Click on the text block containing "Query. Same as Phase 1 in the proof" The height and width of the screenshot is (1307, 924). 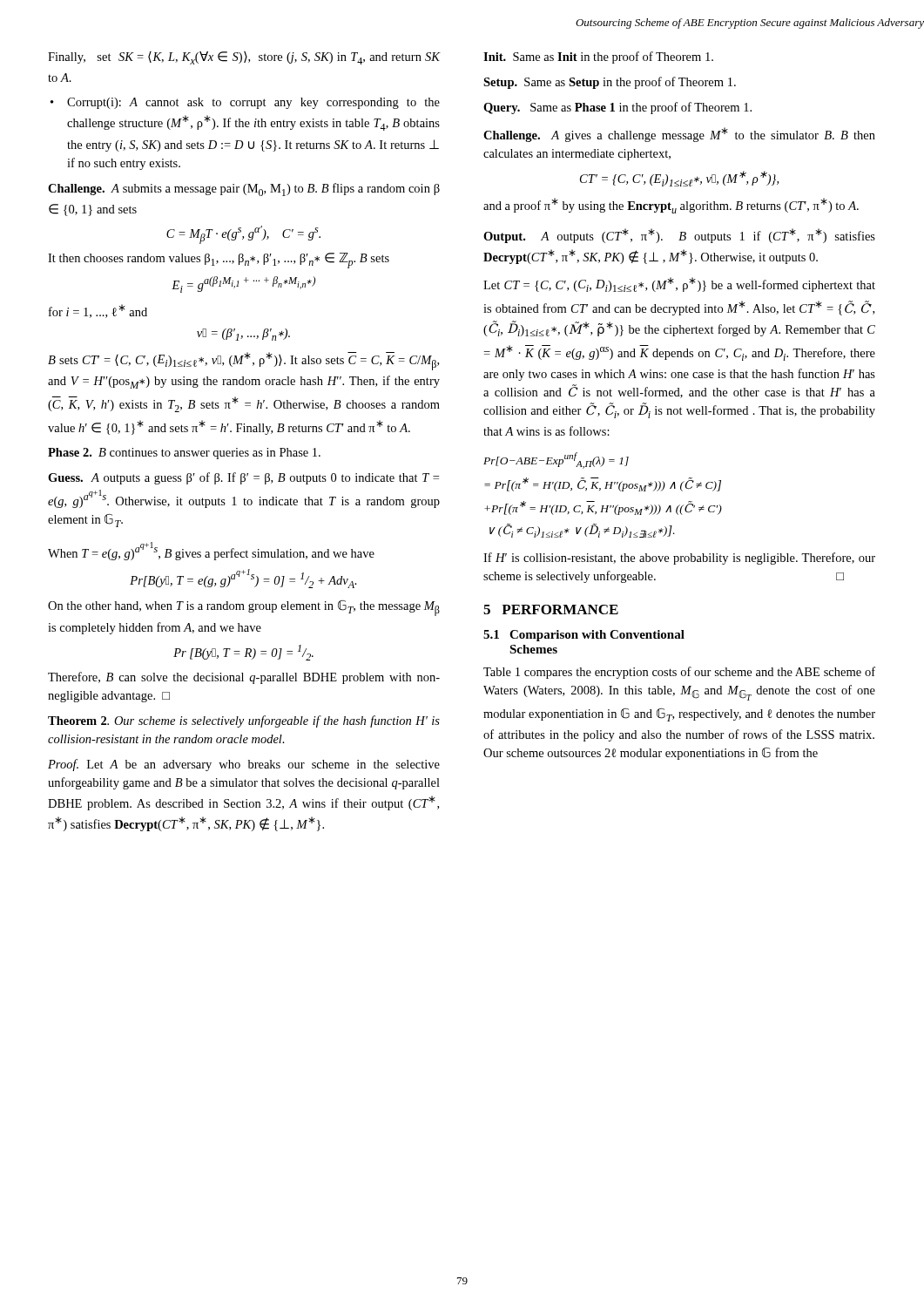tap(618, 107)
